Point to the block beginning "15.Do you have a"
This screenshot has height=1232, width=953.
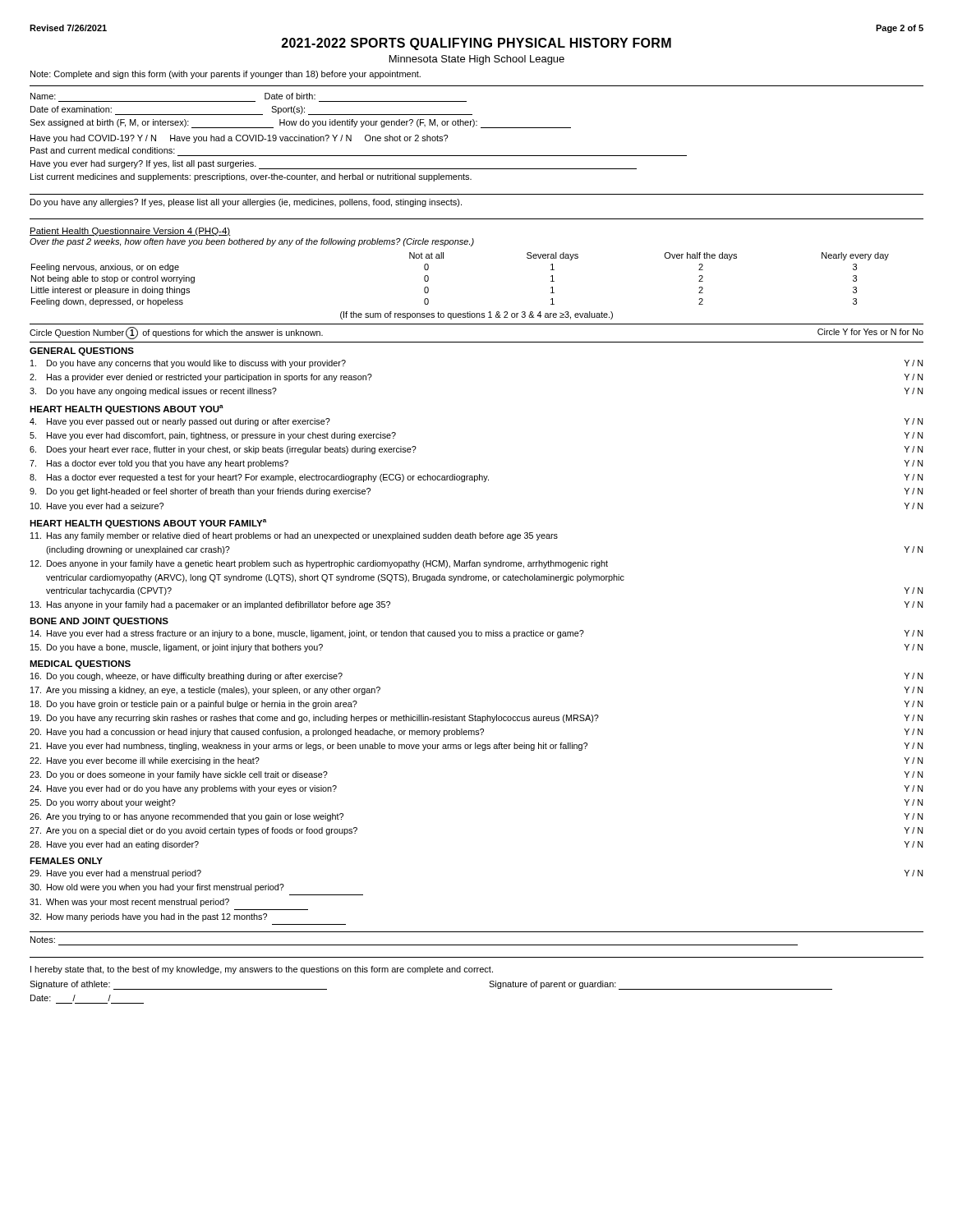178,648
